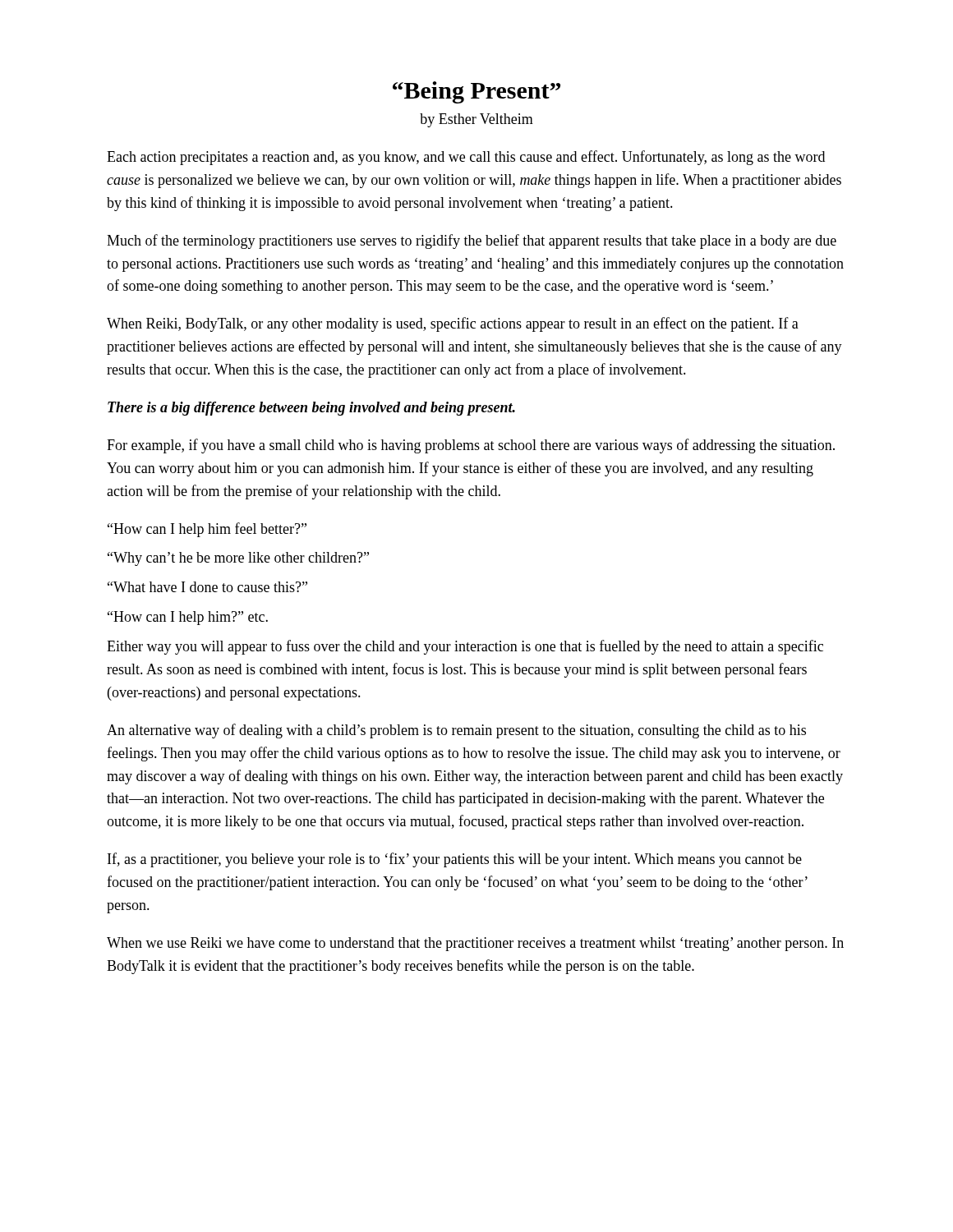Click on the block starting "Much of the terminology practitioners use serves to"

tap(475, 263)
